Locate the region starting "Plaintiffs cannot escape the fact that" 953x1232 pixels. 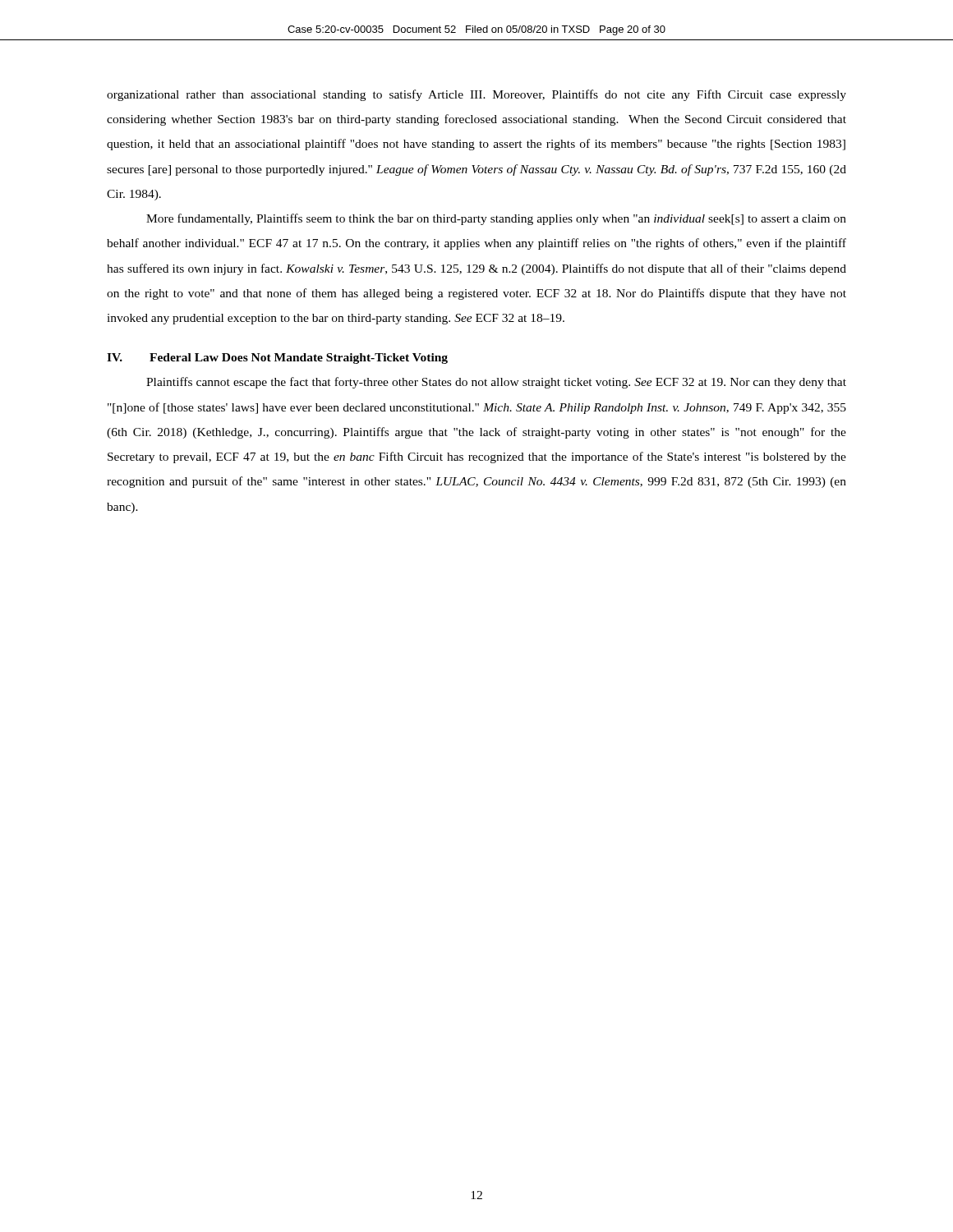pos(476,444)
